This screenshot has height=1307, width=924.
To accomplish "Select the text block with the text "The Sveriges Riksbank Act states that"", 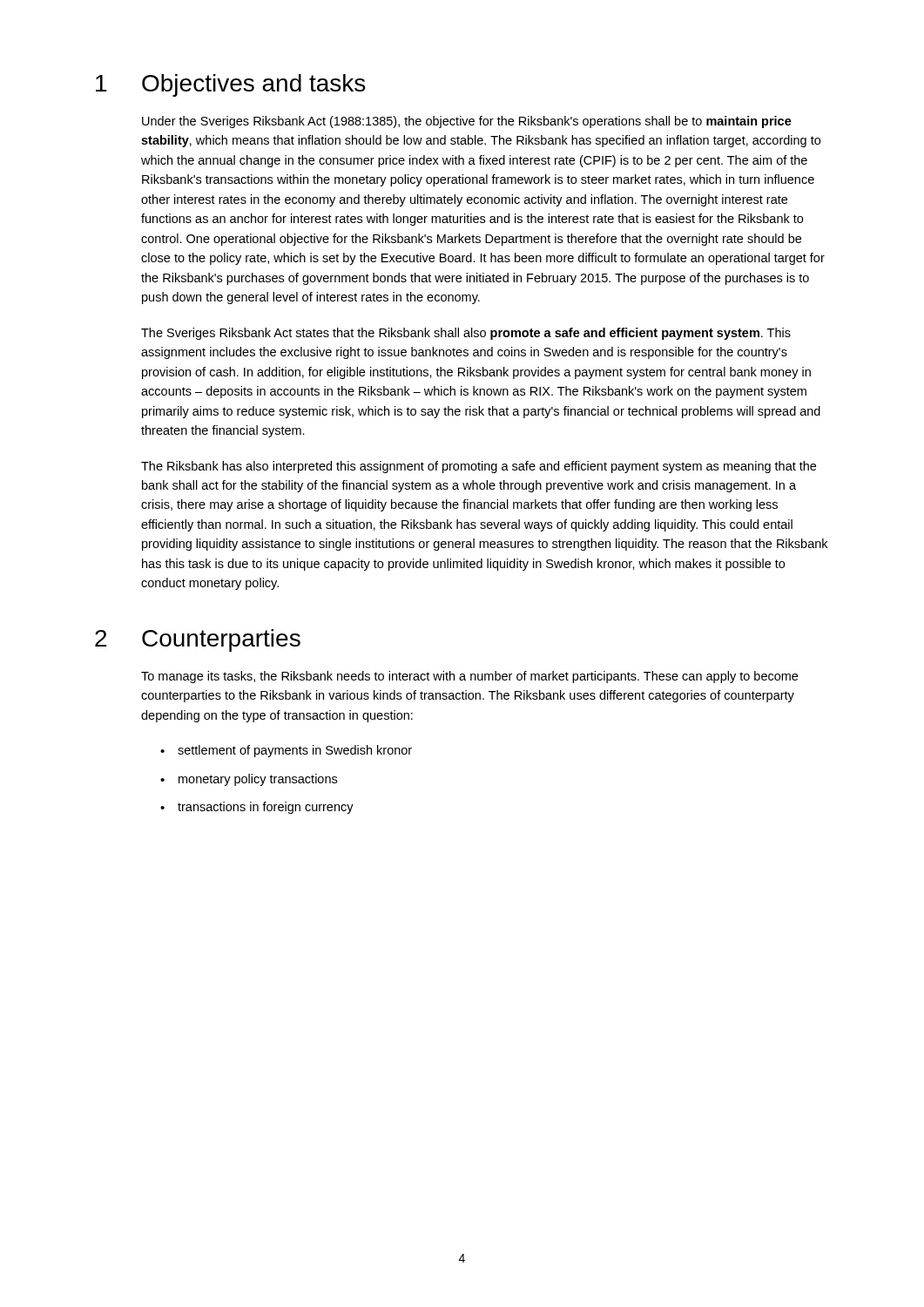I will [481, 382].
